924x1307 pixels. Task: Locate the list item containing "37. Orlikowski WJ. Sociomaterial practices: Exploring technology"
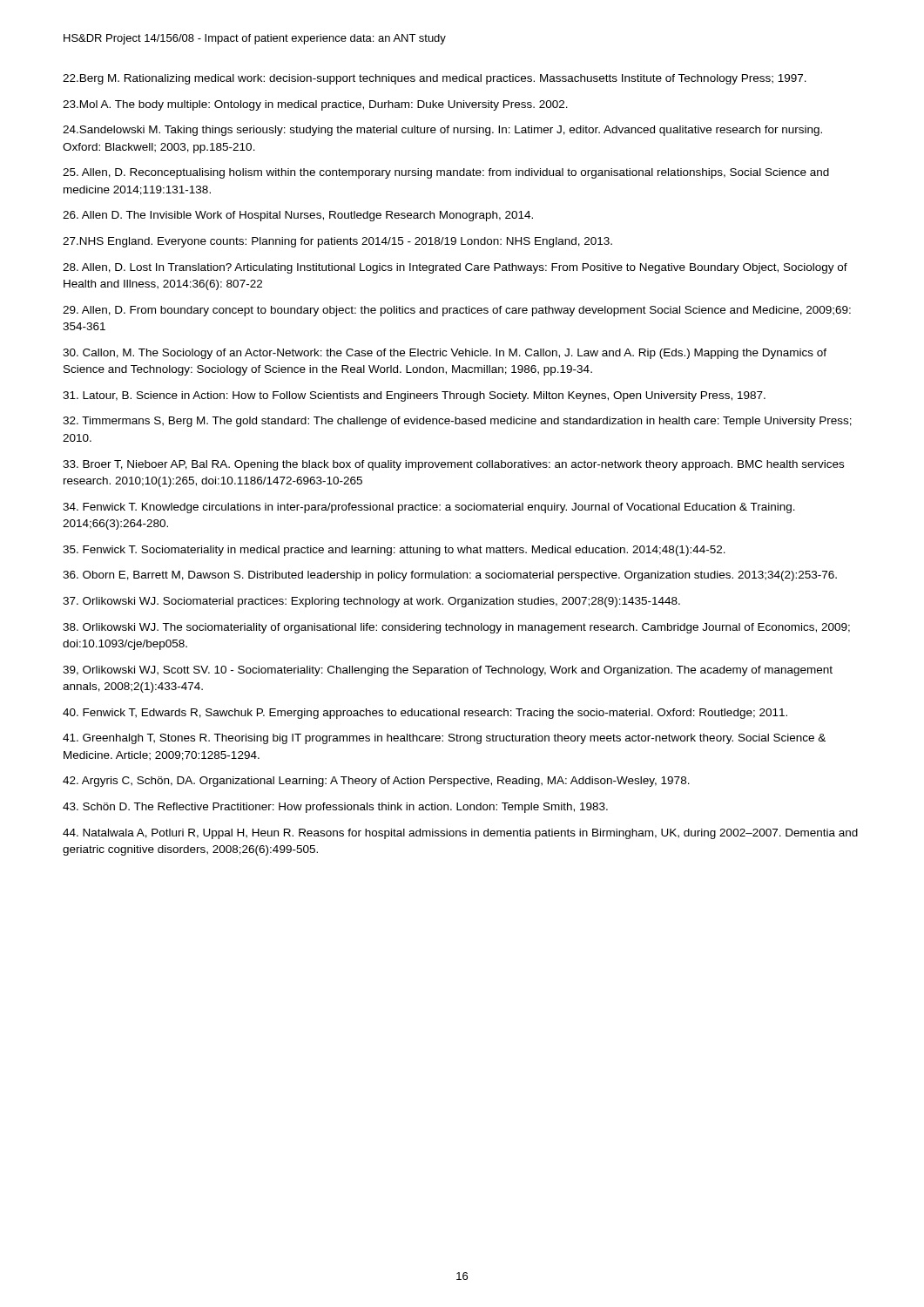(462, 601)
